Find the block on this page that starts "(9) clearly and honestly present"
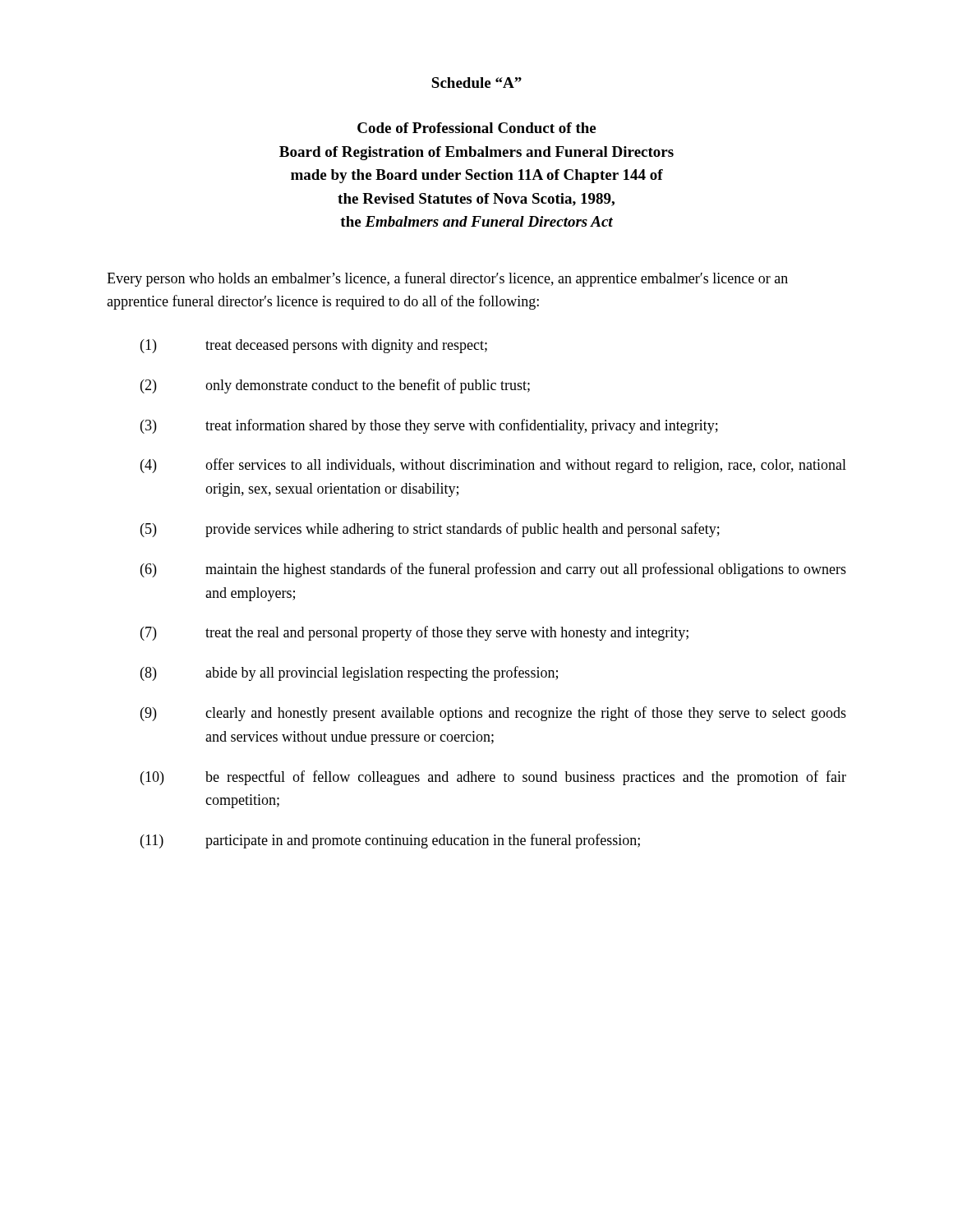 point(476,725)
